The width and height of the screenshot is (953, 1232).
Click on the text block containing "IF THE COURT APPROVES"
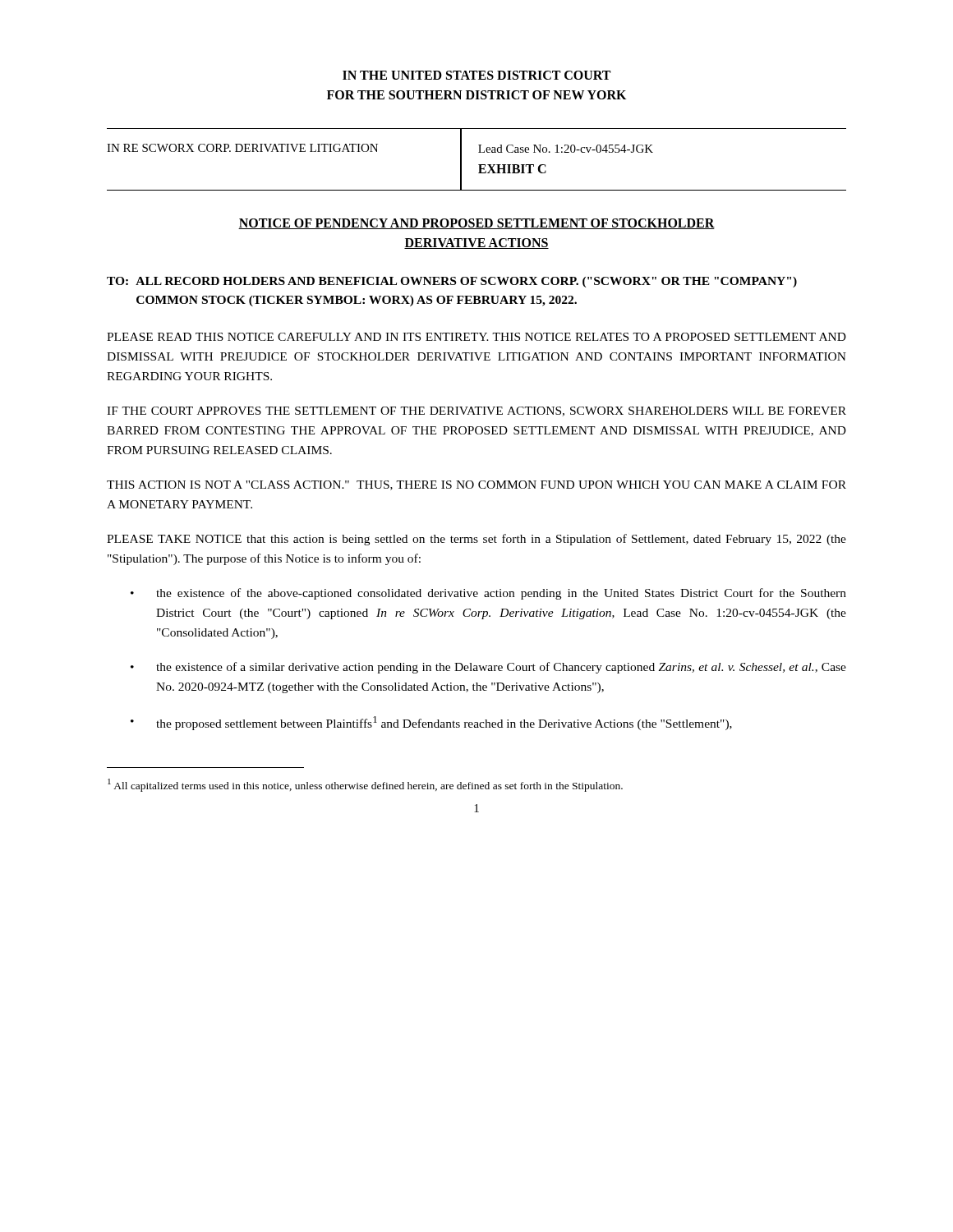coord(476,430)
